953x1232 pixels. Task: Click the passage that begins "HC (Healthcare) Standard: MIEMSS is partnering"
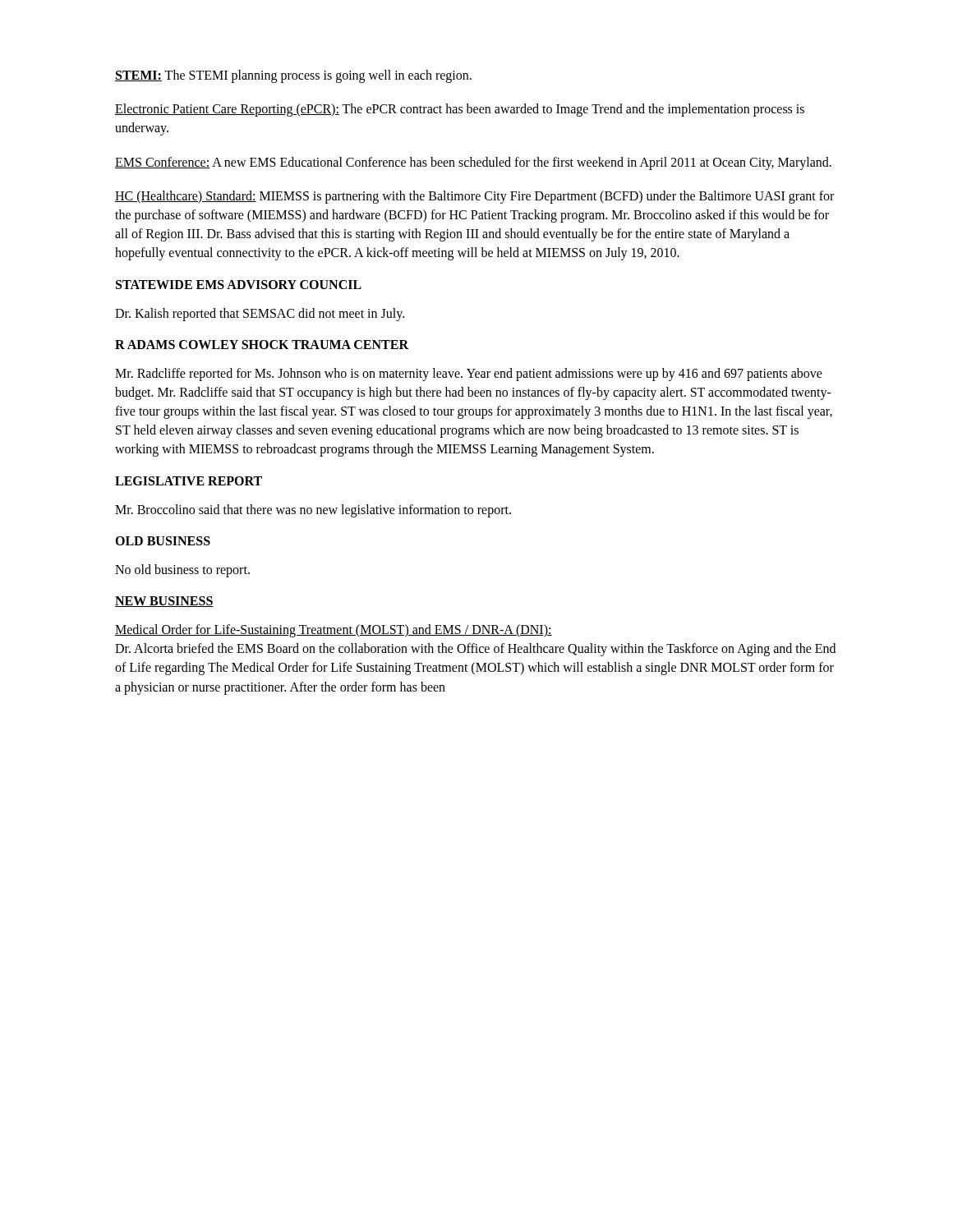pyautogui.click(x=476, y=224)
